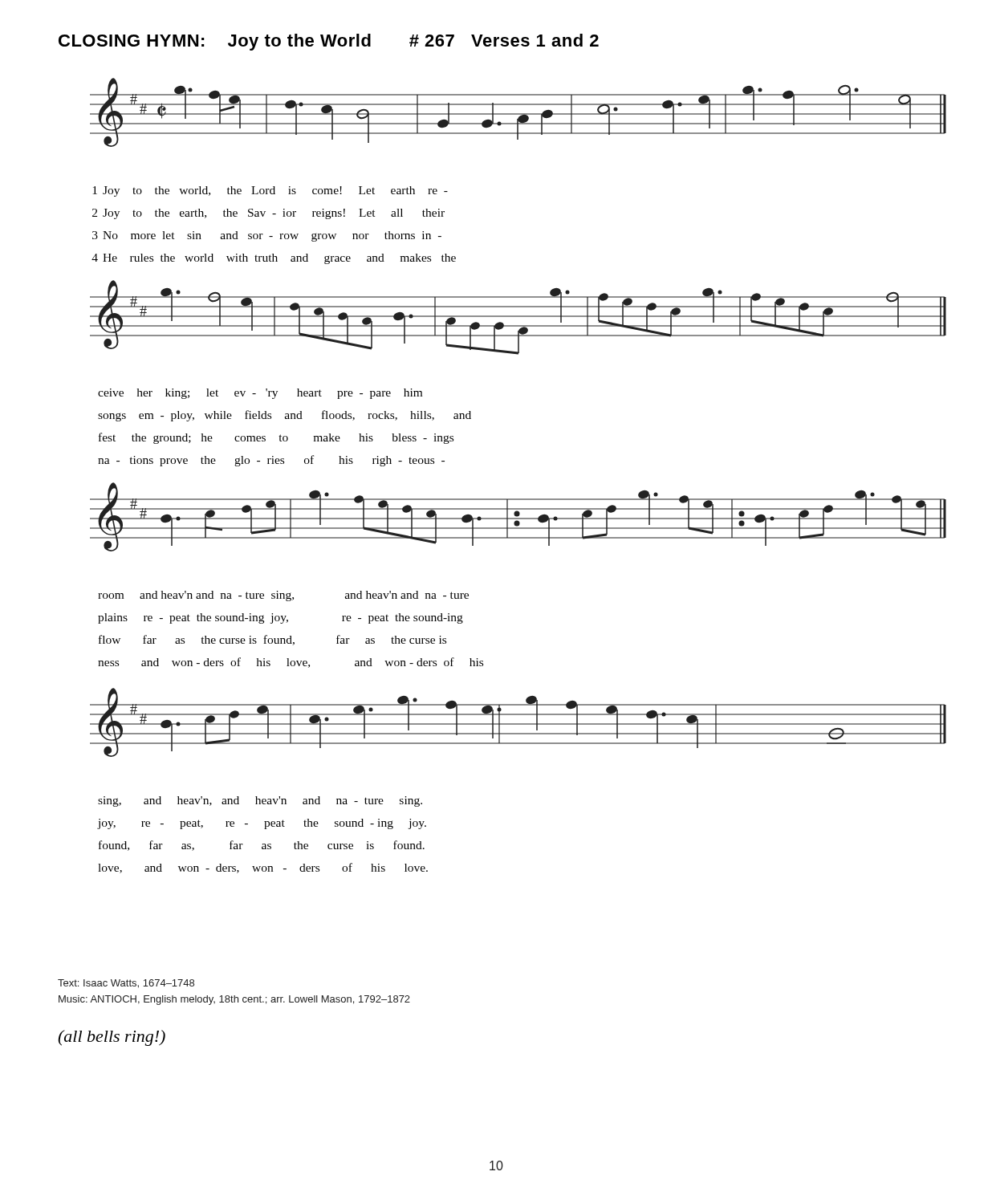Select the text block with the text "room and heav'n and na - ture"
The width and height of the screenshot is (992, 1204).
[282, 629]
